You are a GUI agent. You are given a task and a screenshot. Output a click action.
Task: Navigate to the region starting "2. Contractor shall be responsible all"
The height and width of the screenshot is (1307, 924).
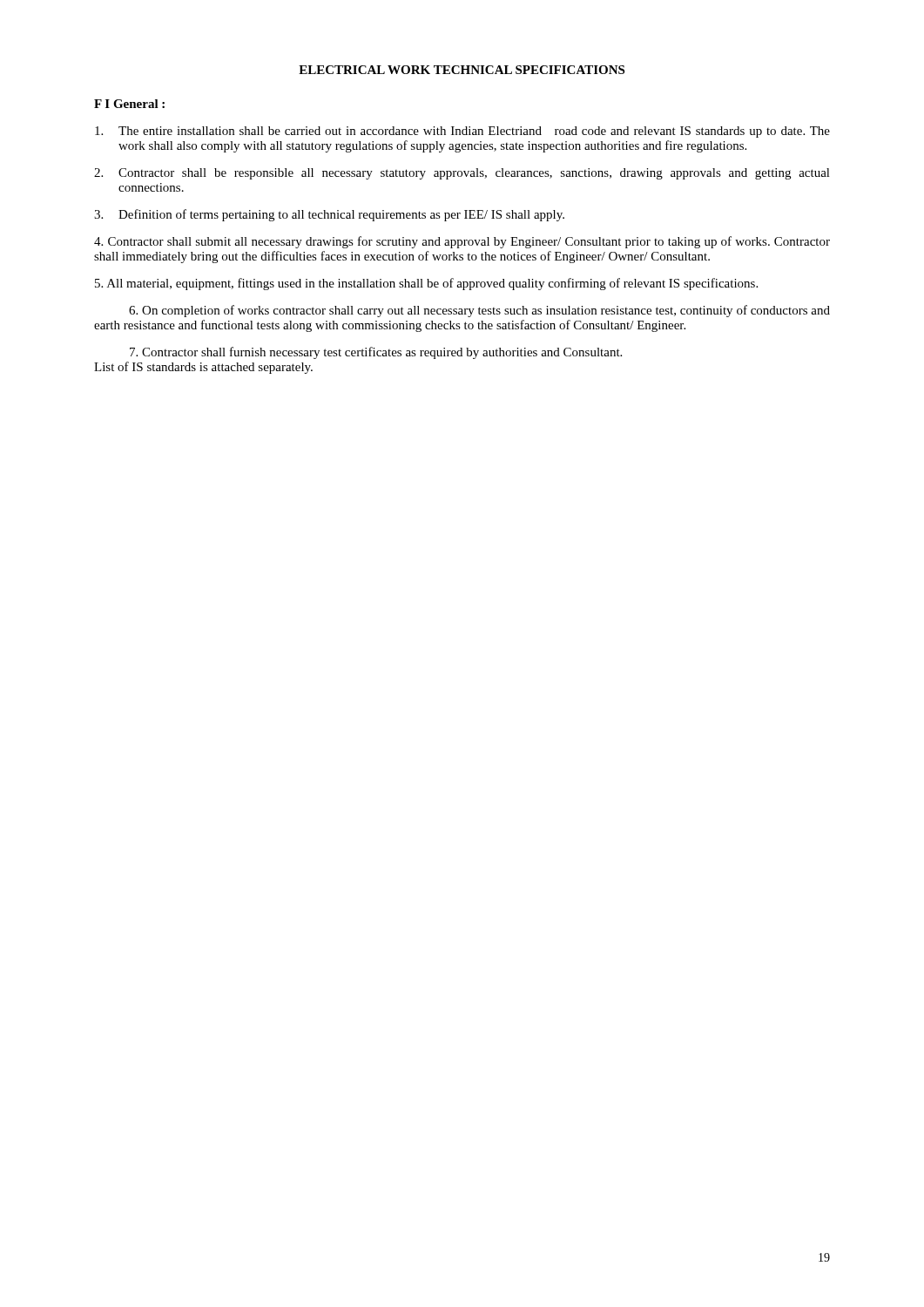462,180
